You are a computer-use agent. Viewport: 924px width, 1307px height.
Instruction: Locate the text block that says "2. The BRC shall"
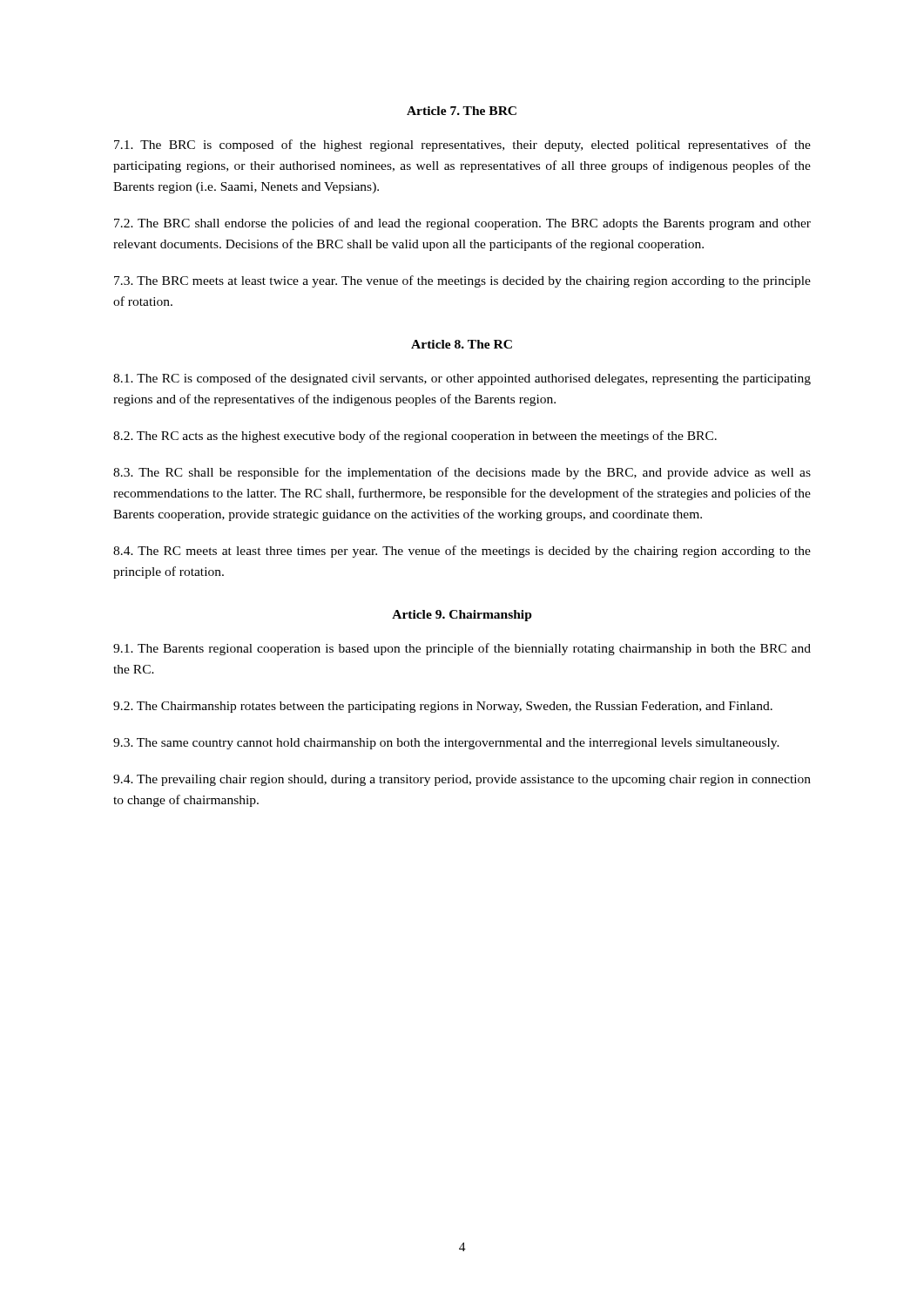click(462, 233)
